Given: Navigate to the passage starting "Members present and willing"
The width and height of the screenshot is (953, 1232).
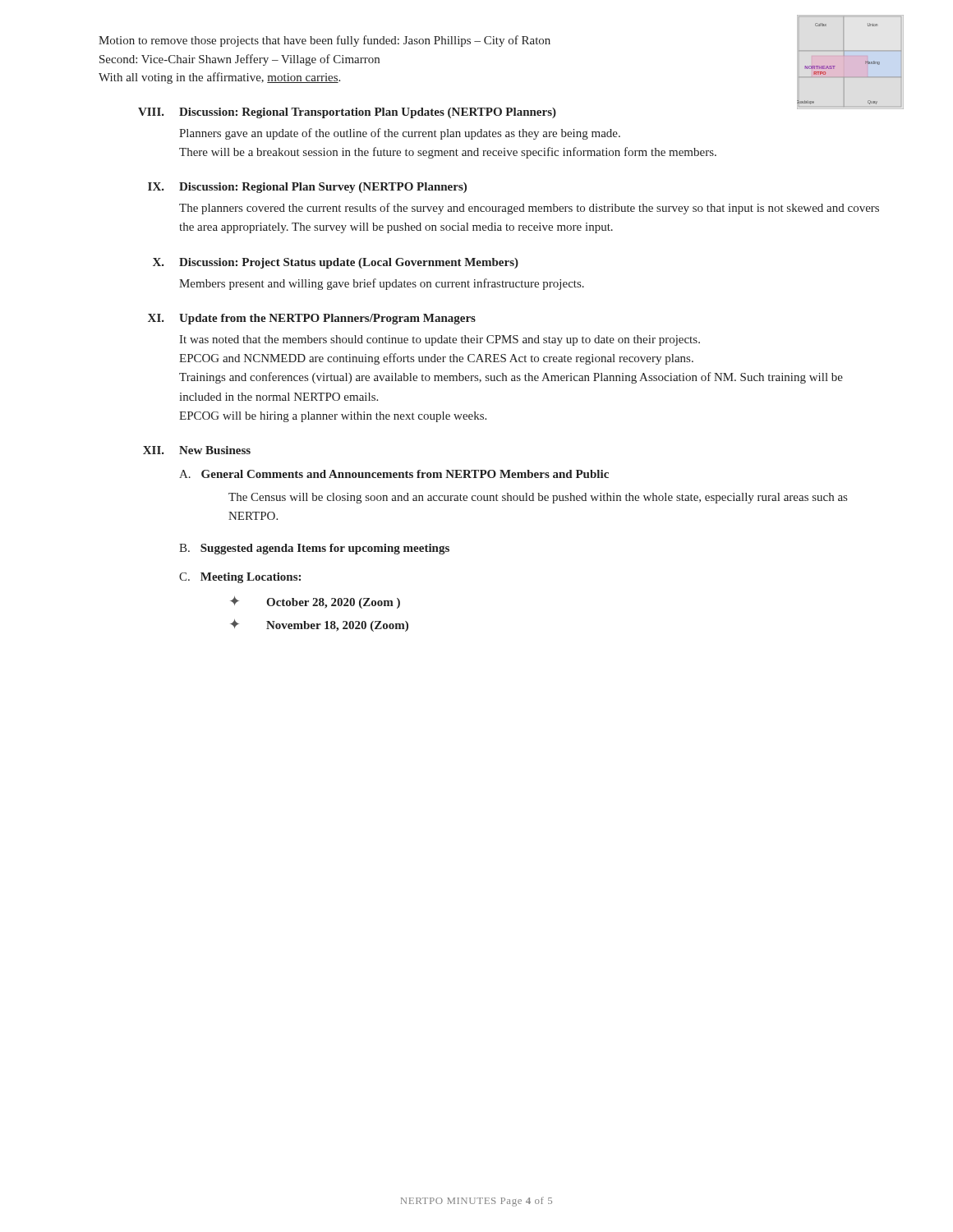Looking at the screenshot, I should point(382,283).
